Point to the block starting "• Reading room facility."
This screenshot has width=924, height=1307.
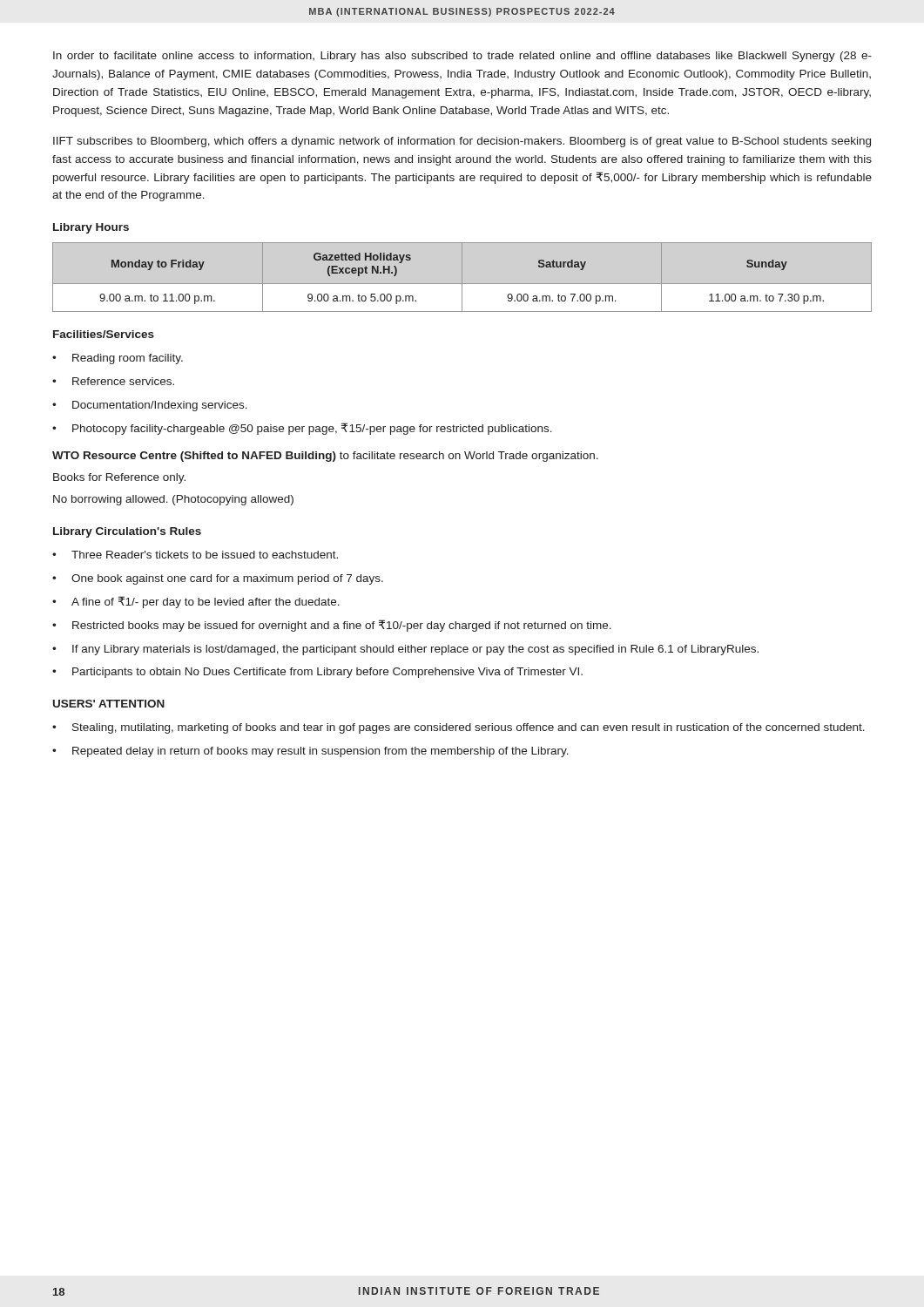(x=118, y=359)
